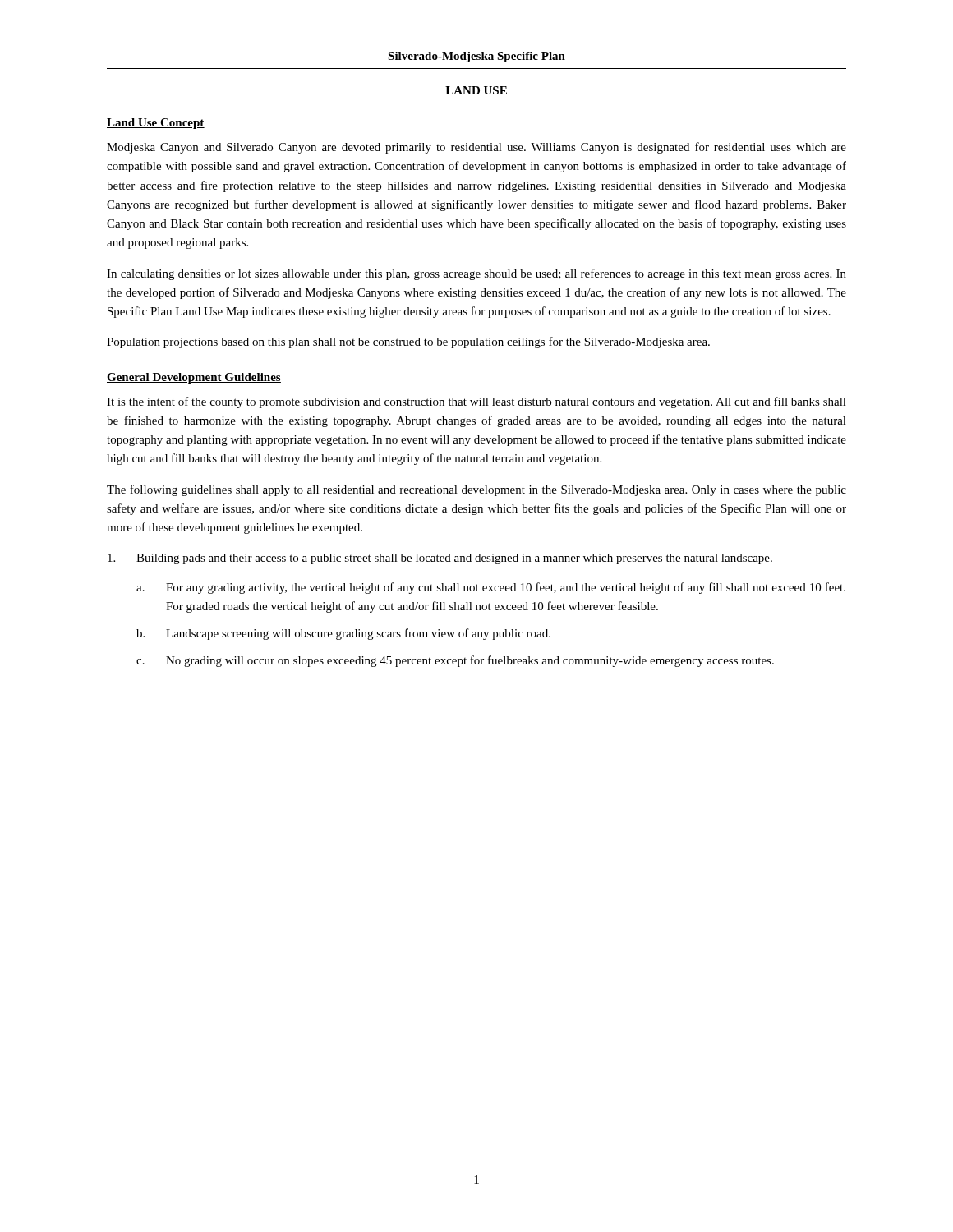Select the block starting "c. No grading will occur"
953x1232 pixels.
point(491,661)
